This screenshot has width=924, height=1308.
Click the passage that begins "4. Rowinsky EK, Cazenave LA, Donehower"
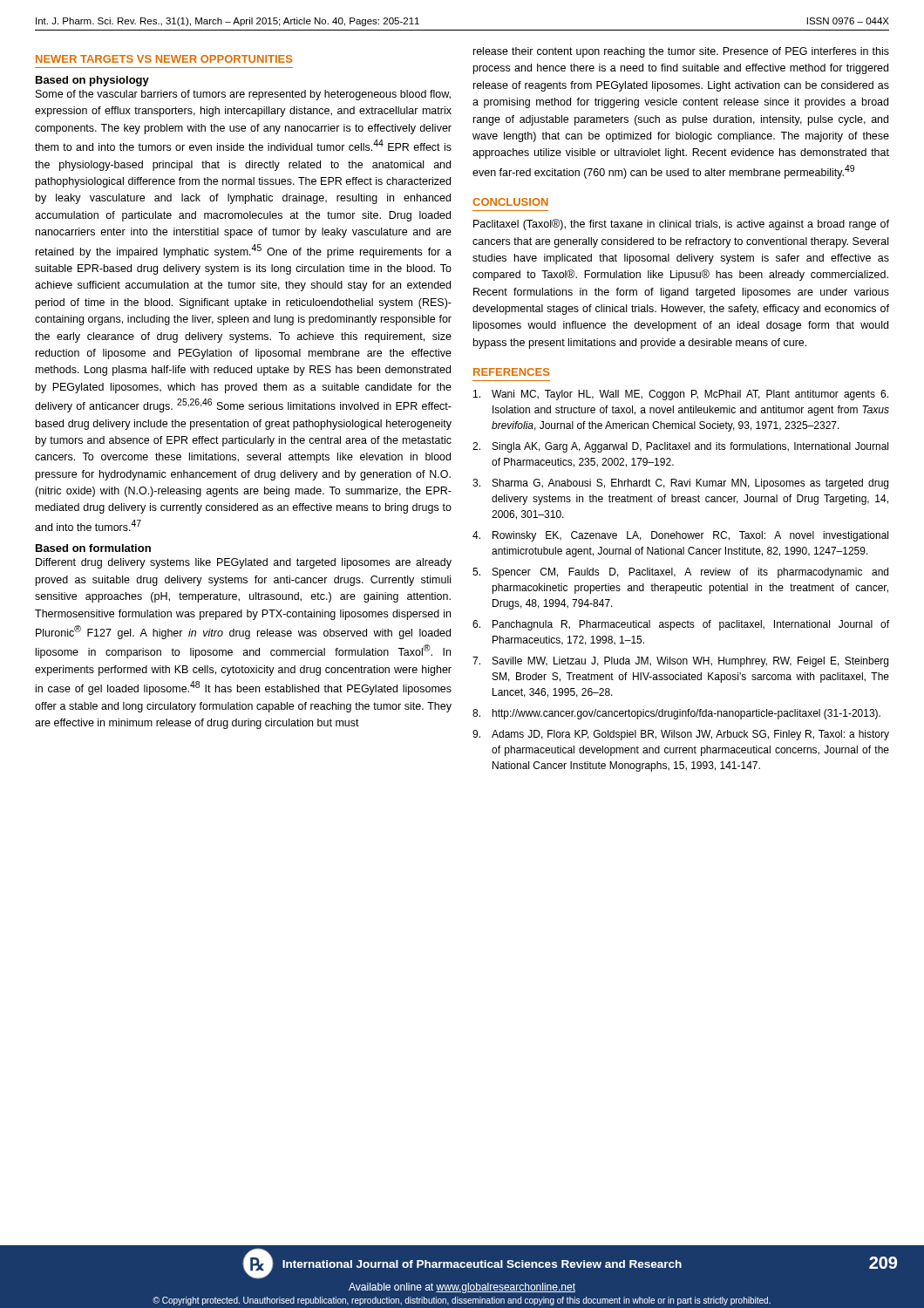[x=681, y=543]
